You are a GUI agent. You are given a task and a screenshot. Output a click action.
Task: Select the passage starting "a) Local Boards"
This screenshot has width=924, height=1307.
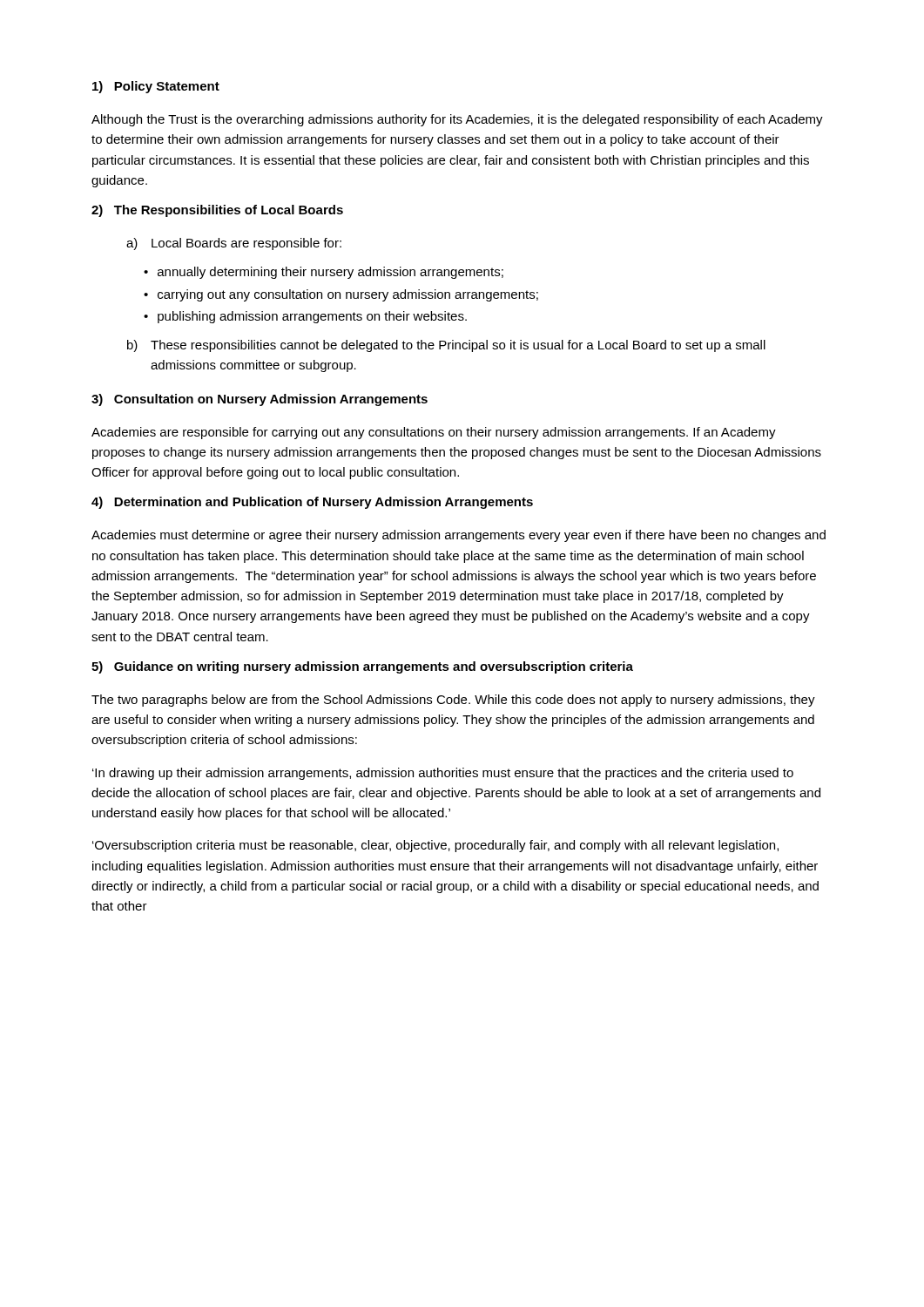click(x=234, y=243)
